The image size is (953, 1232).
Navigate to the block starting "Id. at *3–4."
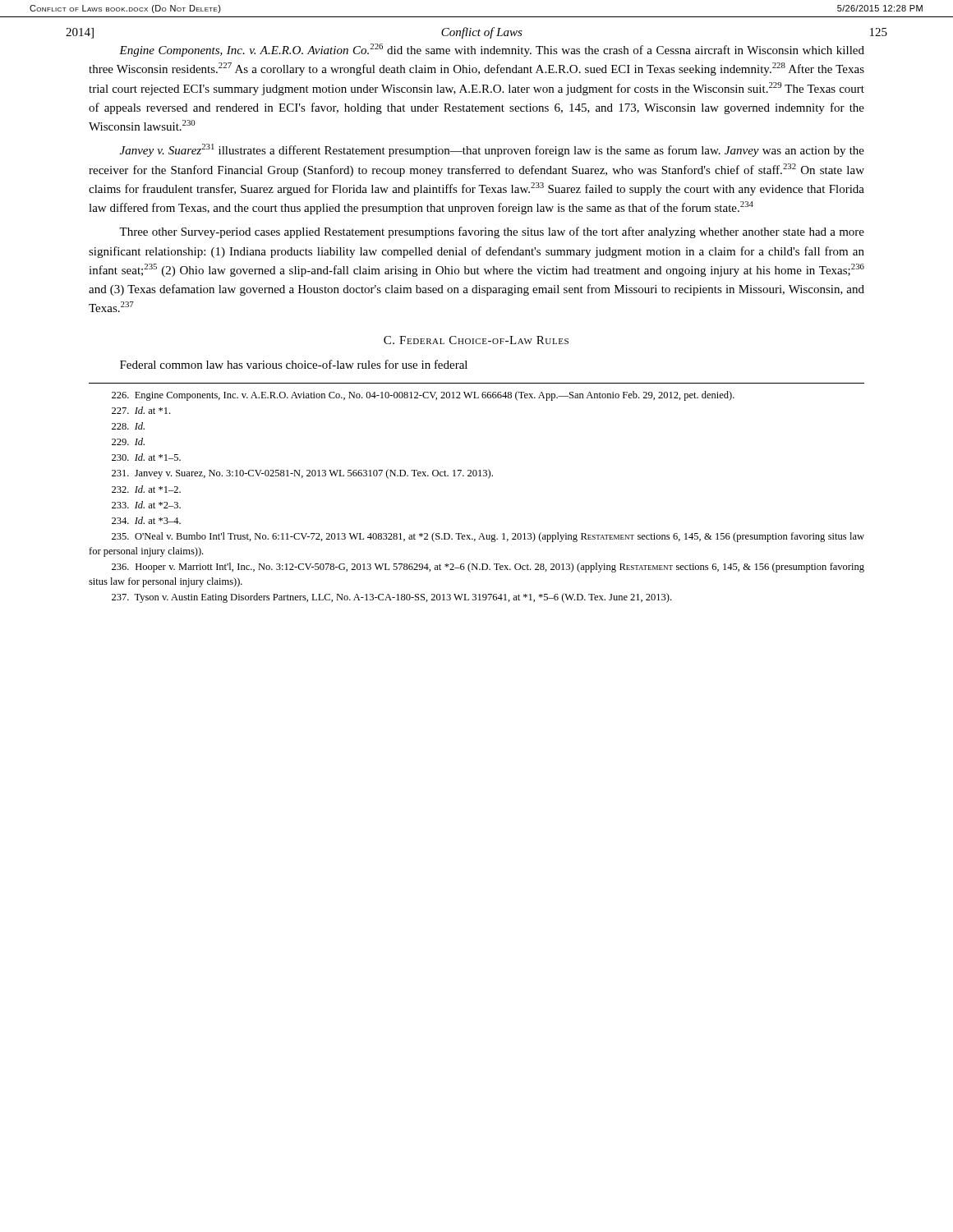tap(146, 520)
